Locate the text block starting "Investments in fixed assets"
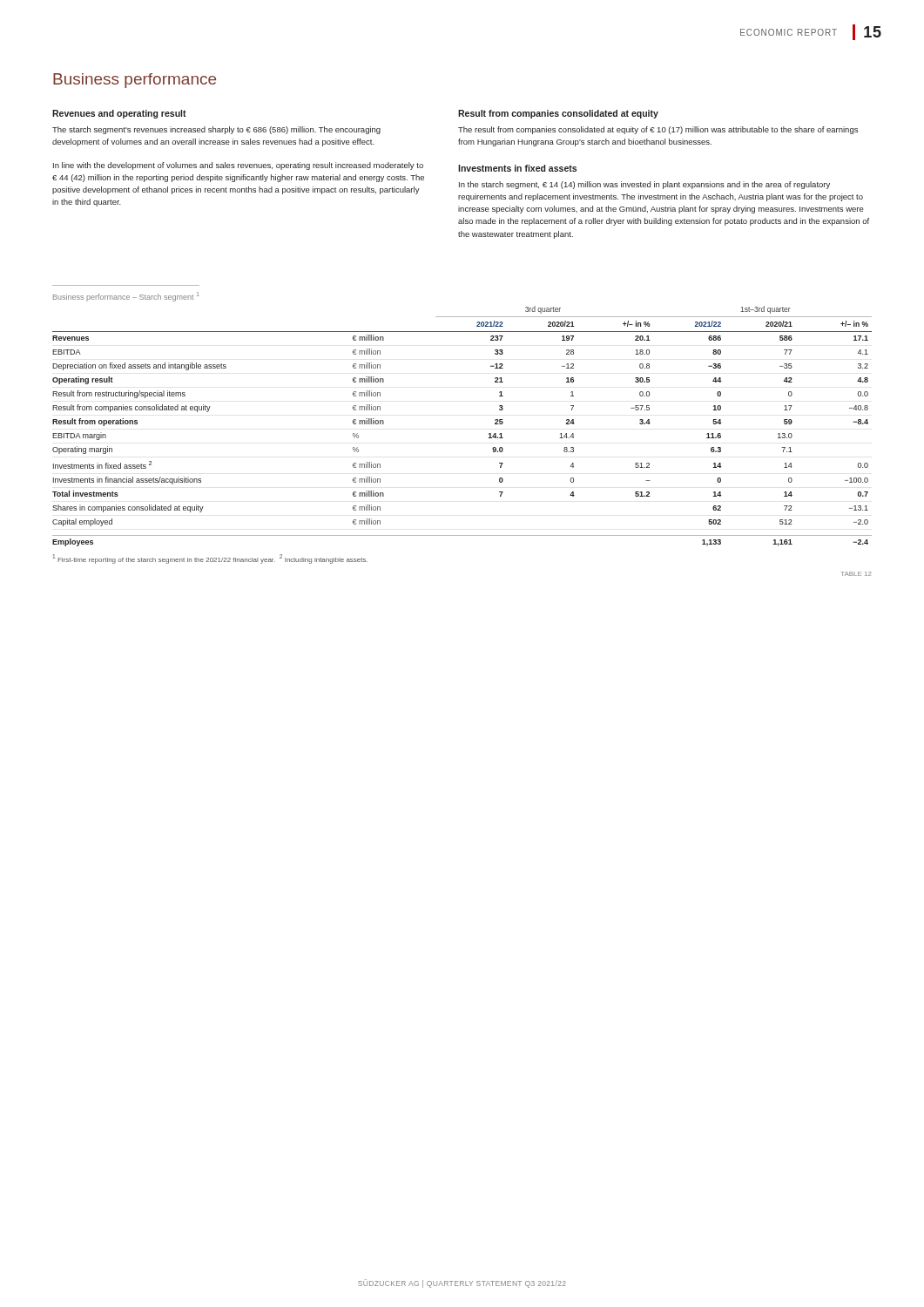This screenshot has height=1307, width=924. click(x=518, y=168)
